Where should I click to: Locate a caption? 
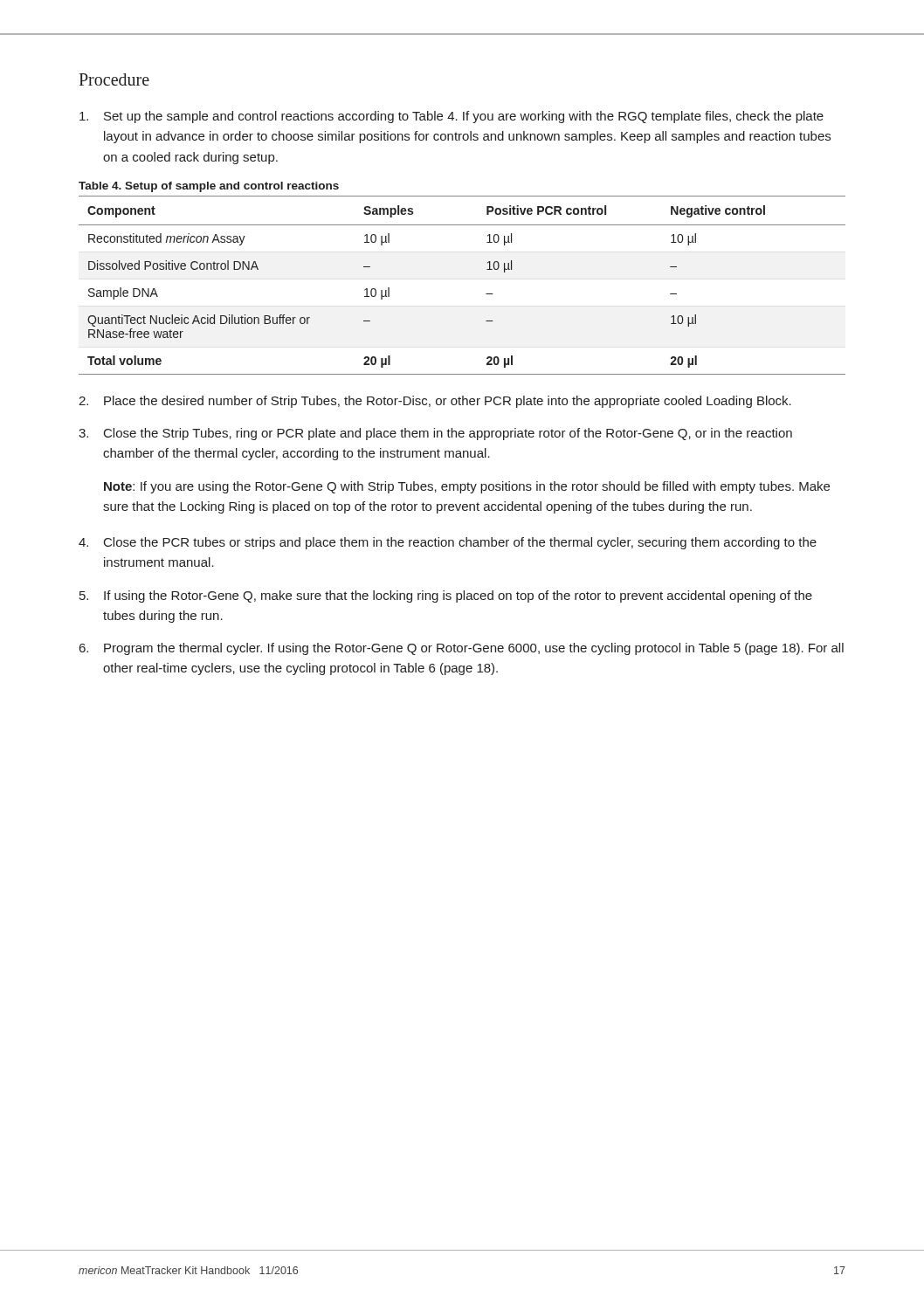(209, 185)
